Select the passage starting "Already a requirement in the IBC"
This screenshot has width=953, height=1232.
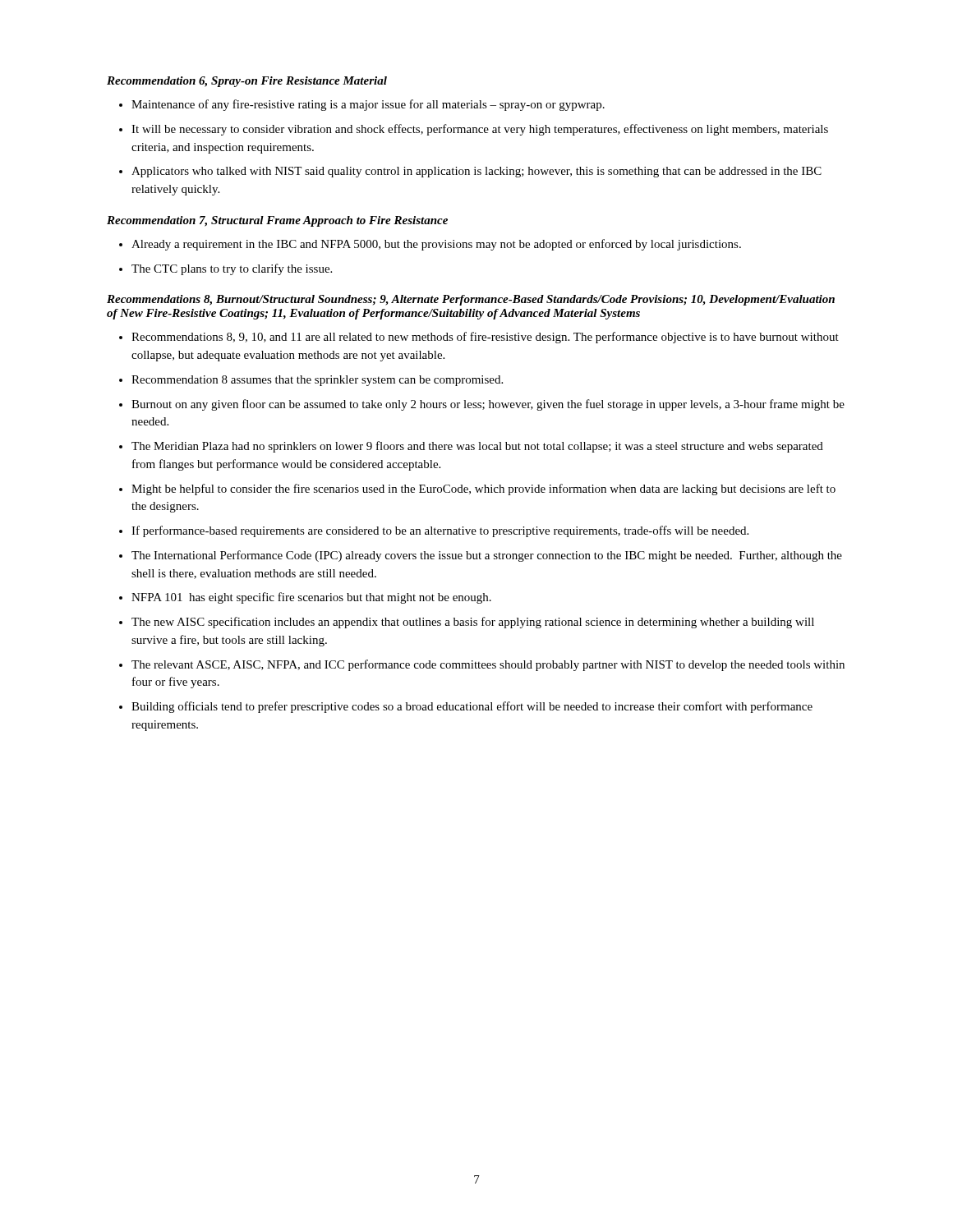pyautogui.click(x=436, y=244)
